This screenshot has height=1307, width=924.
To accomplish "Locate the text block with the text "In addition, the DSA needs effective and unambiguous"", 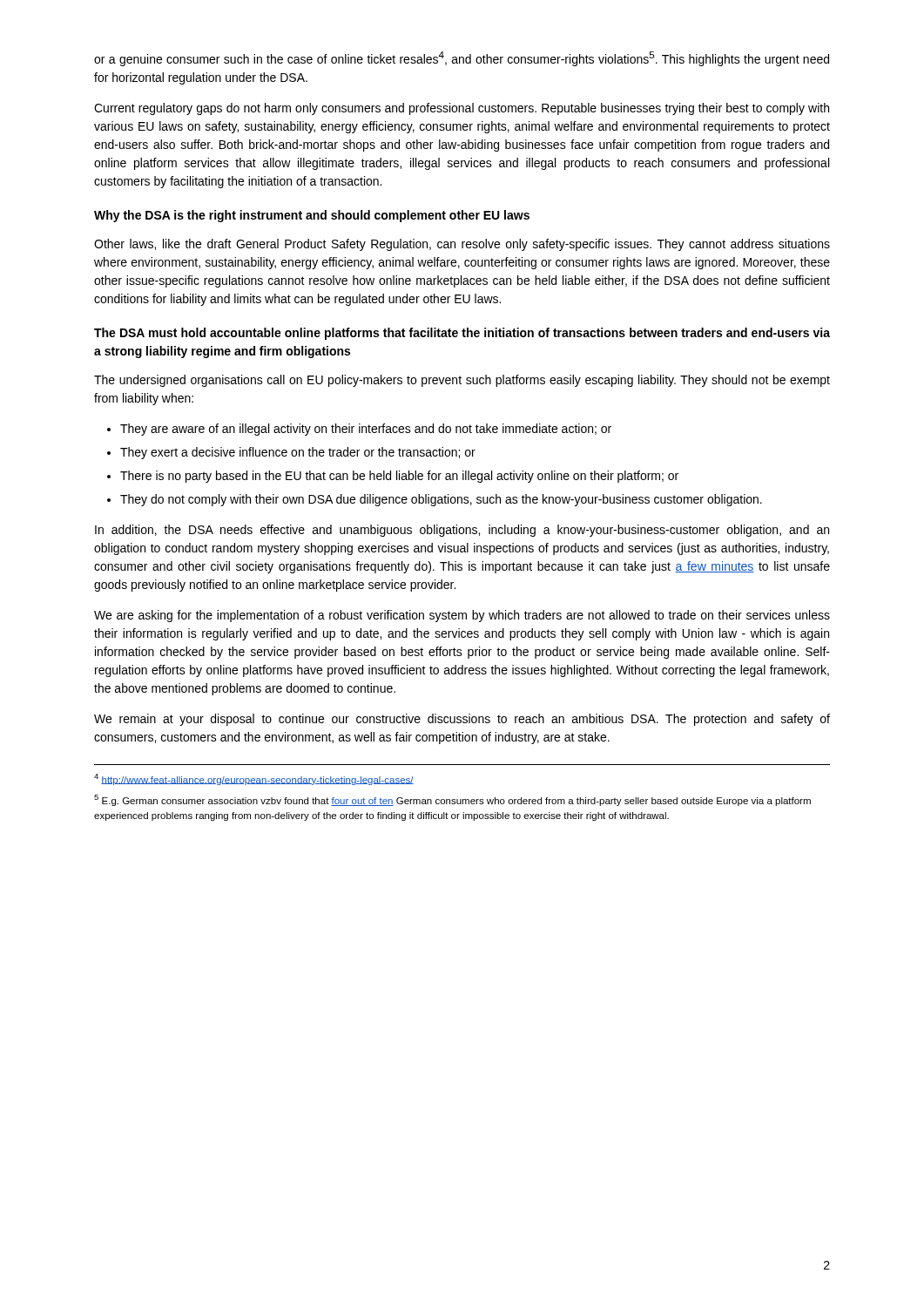I will [462, 557].
